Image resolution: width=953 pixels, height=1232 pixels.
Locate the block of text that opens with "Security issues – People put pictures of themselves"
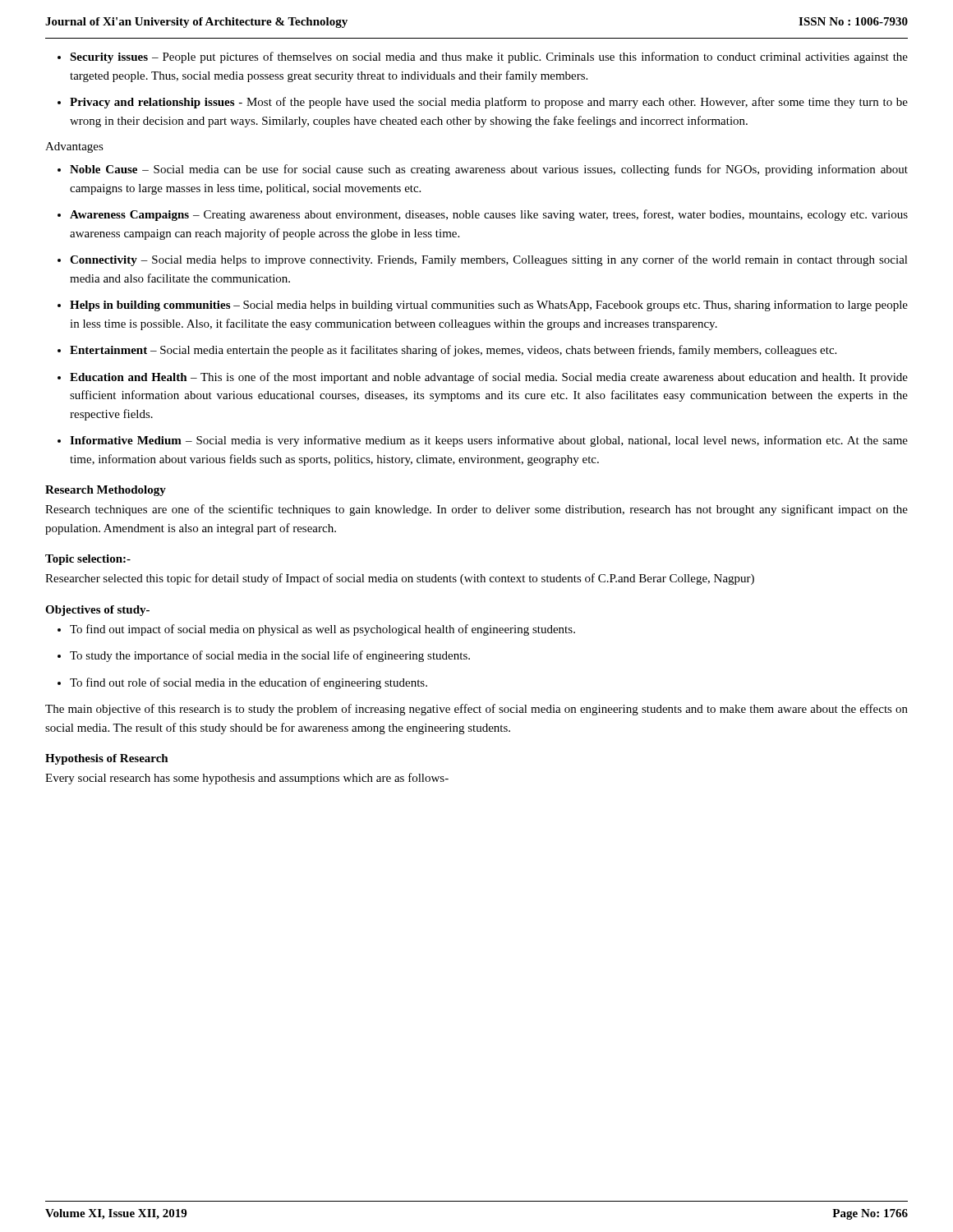(489, 66)
